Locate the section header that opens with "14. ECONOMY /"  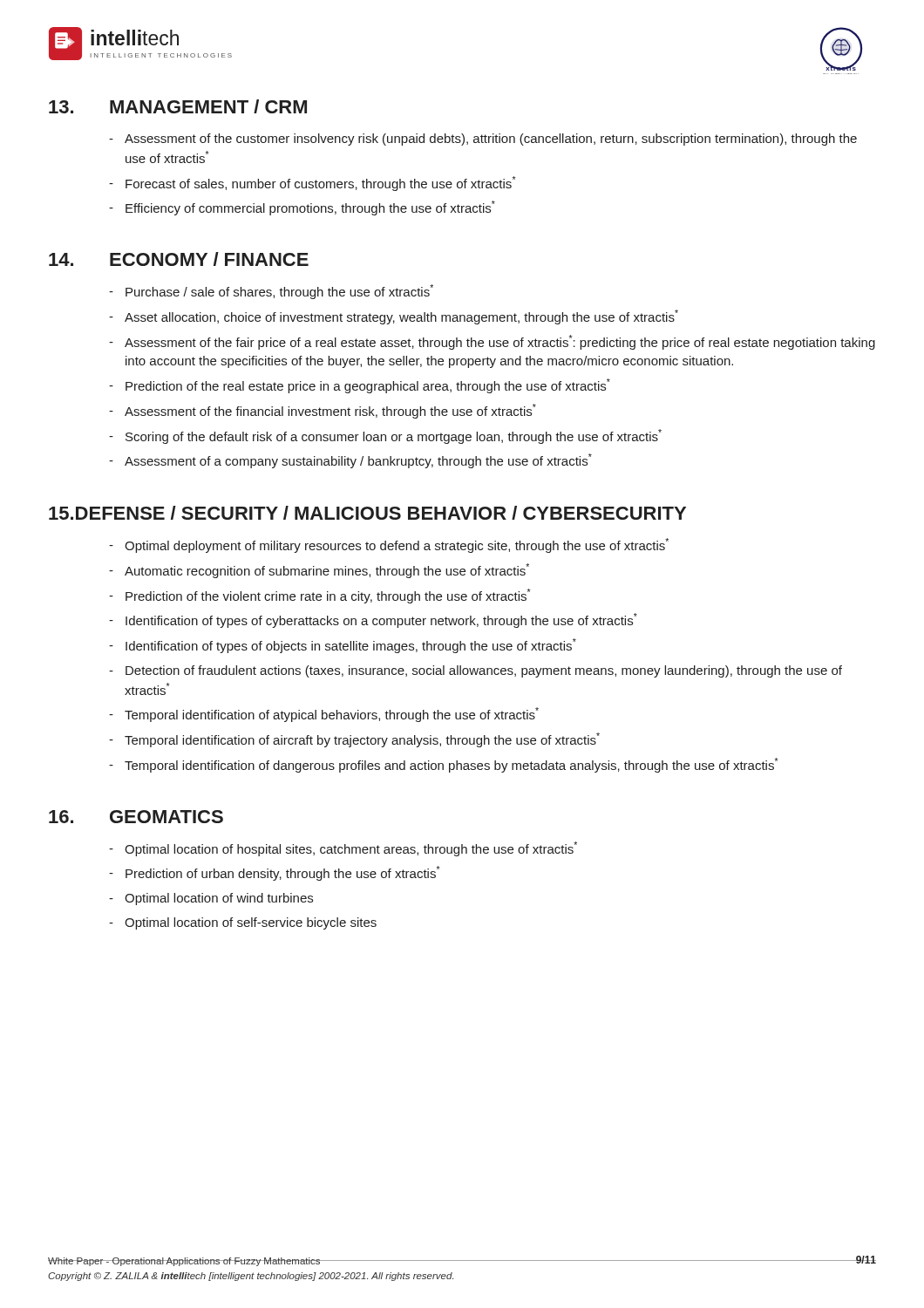pyautogui.click(x=178, y=260)
